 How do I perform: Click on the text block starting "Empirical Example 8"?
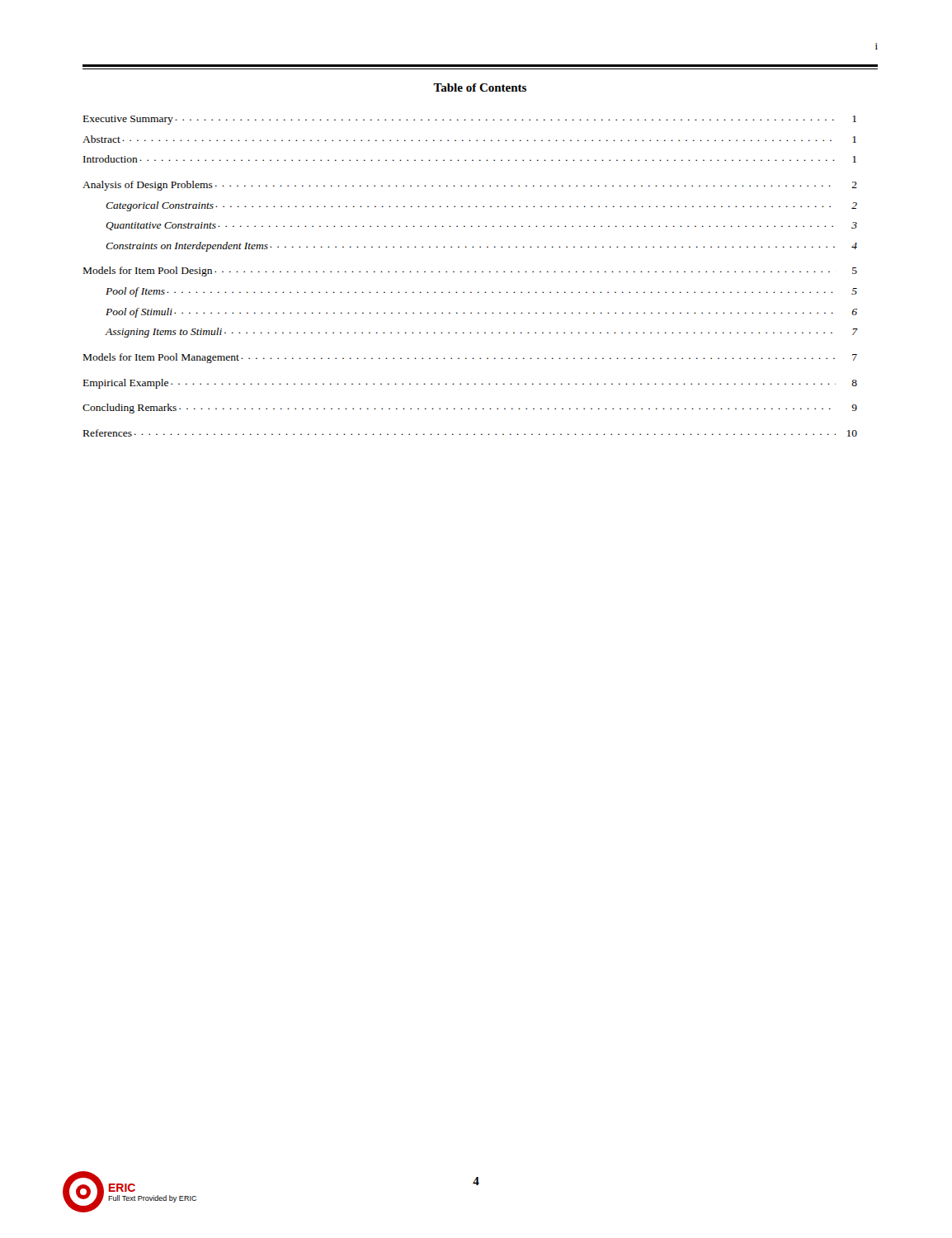point(470,382)
